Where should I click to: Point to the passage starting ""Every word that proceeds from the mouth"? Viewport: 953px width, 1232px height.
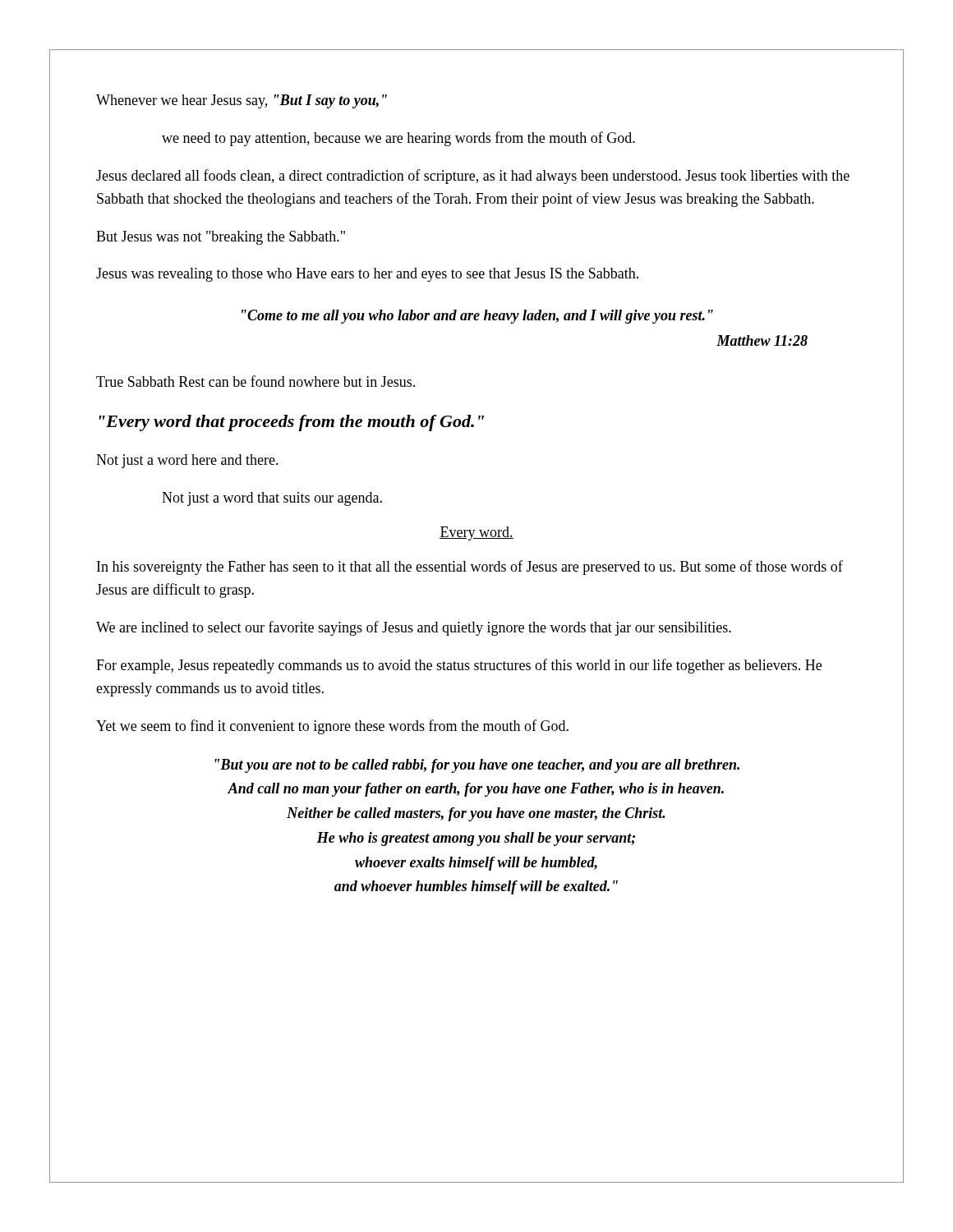pyautogui.click(x=291, y=421)
